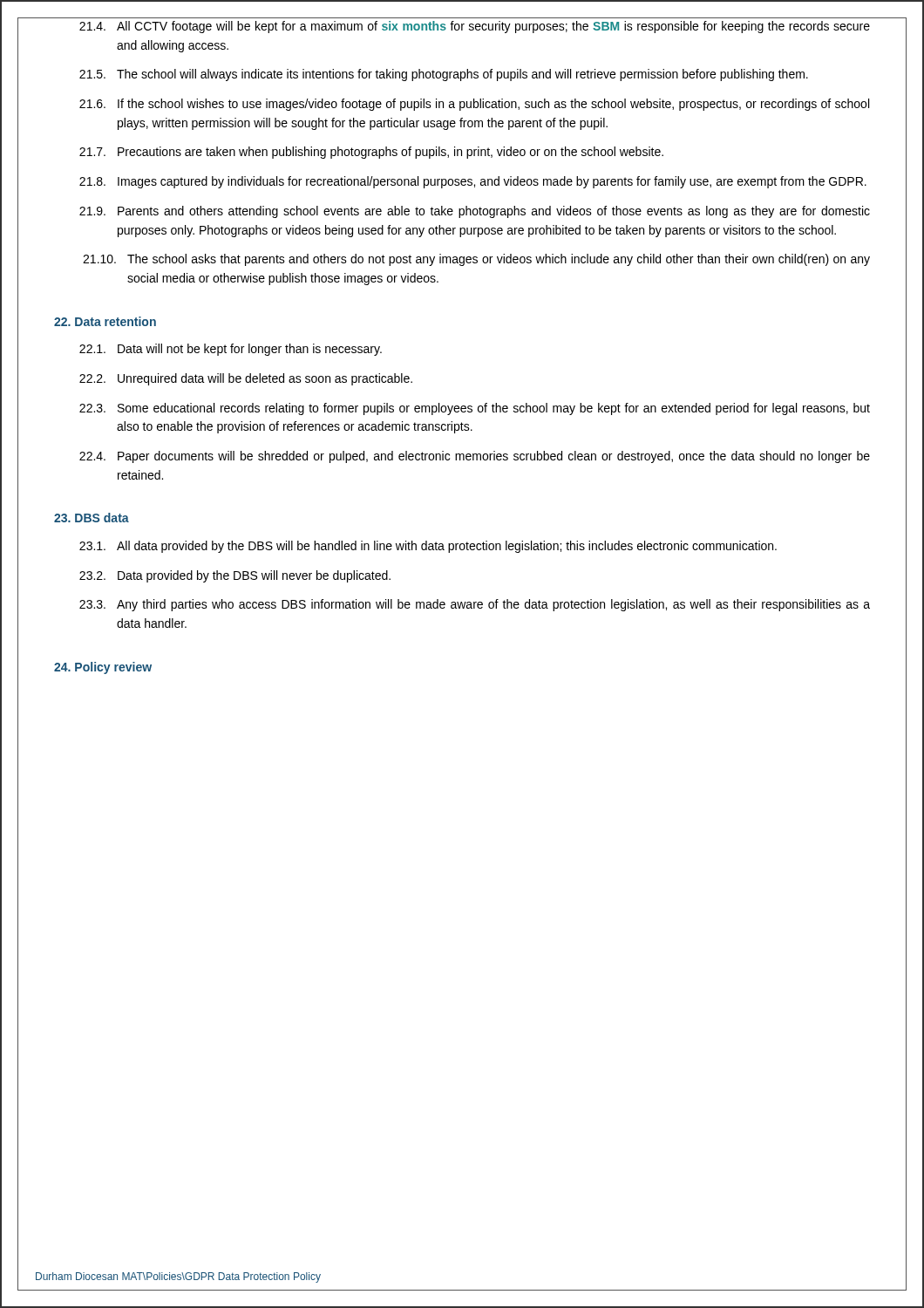The image size is (924, 1308).
Task: Find the list item that reads "22.3. Some educational"
Action: 462,418
